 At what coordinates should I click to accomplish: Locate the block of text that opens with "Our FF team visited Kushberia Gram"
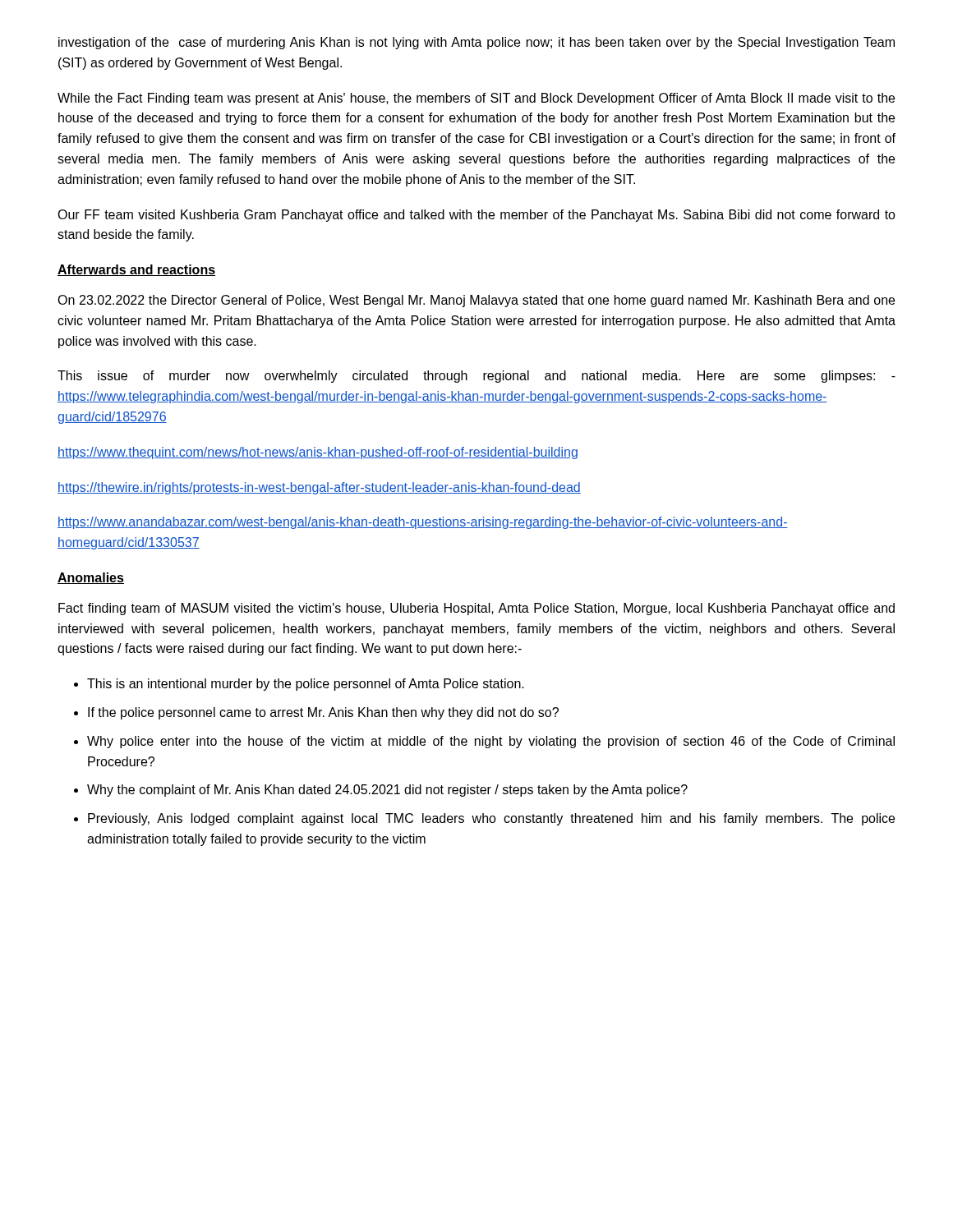coord(476,225)
